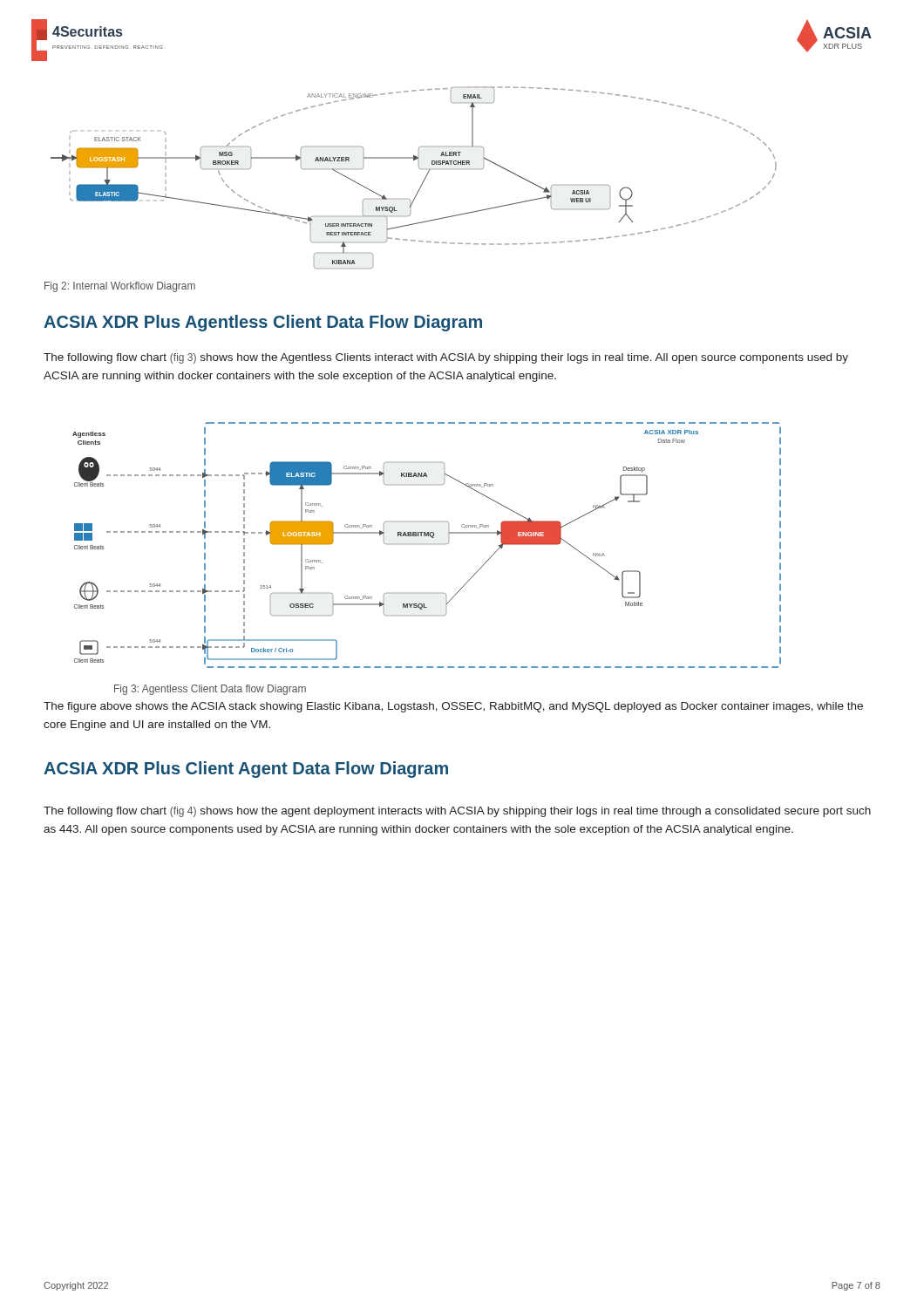The height and width of the screenshot is (1308, 924).
Task: Where is the passage that starts "The following flow chart (fig 4) shows"?
Action: 462,820
